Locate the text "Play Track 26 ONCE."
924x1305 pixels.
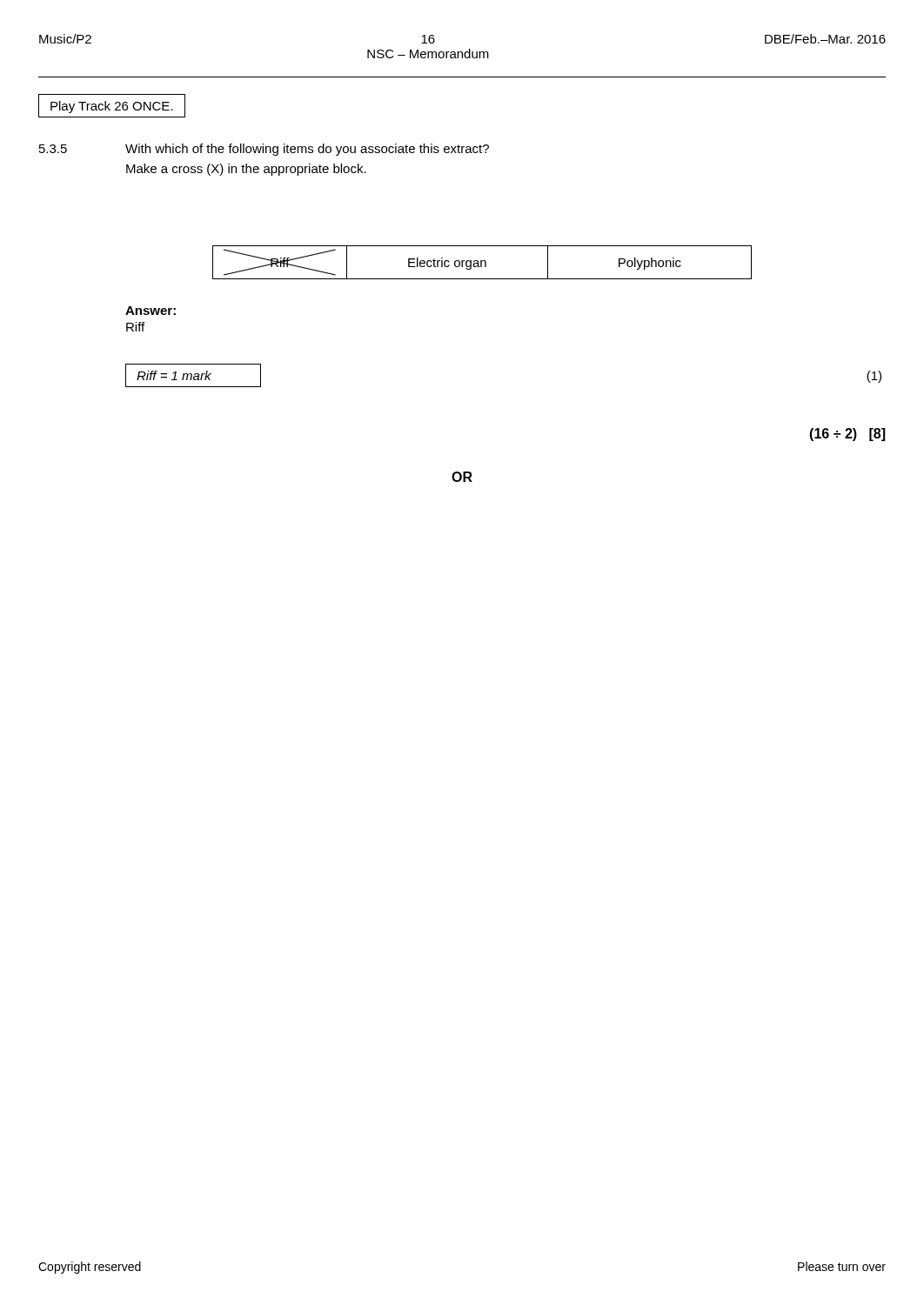point(112,106)
